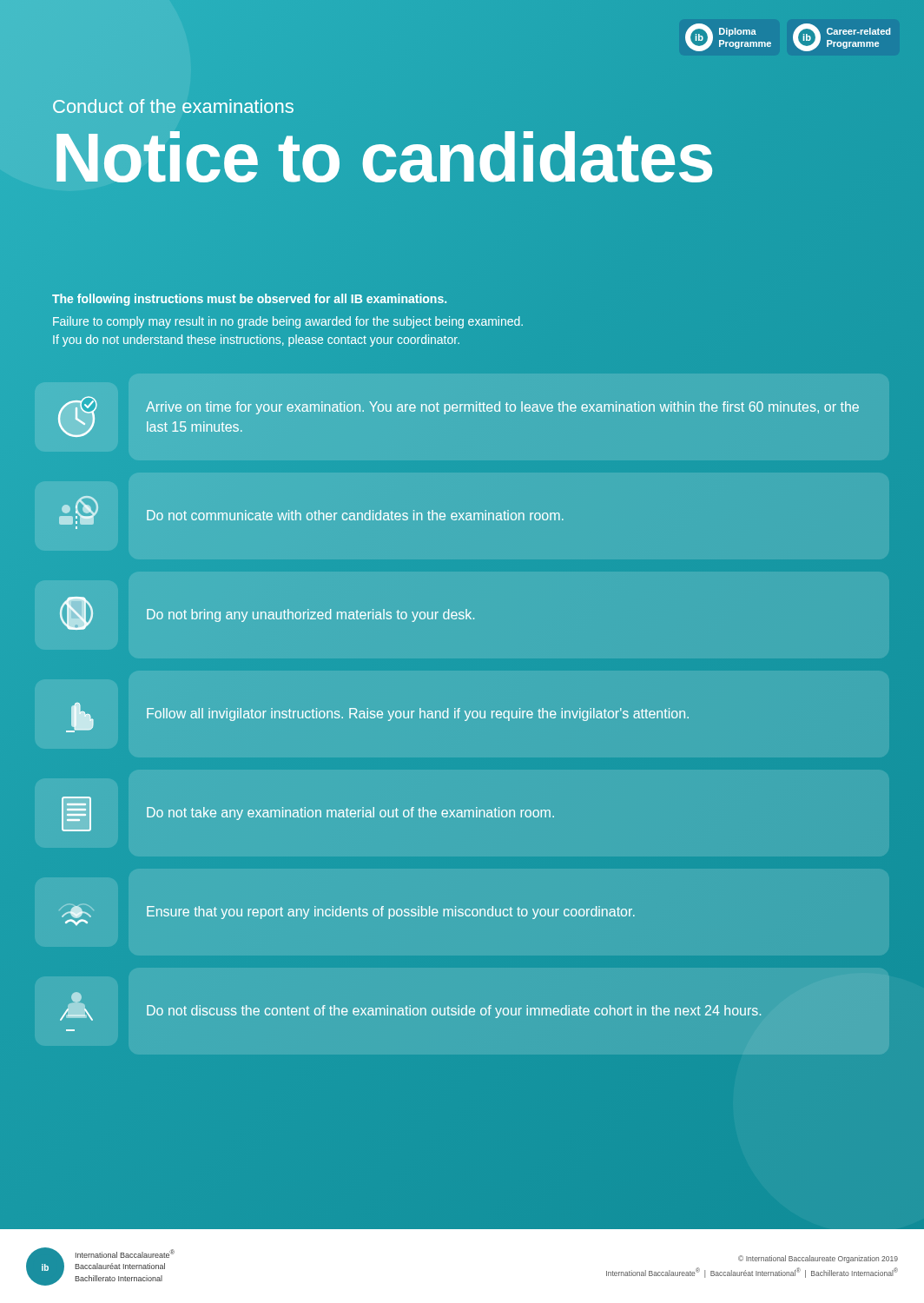Viewport: 924px width, 1303px height.
Task: Where is the passage that starts "Ensure that you"?
Action: [x=462, y=912]
